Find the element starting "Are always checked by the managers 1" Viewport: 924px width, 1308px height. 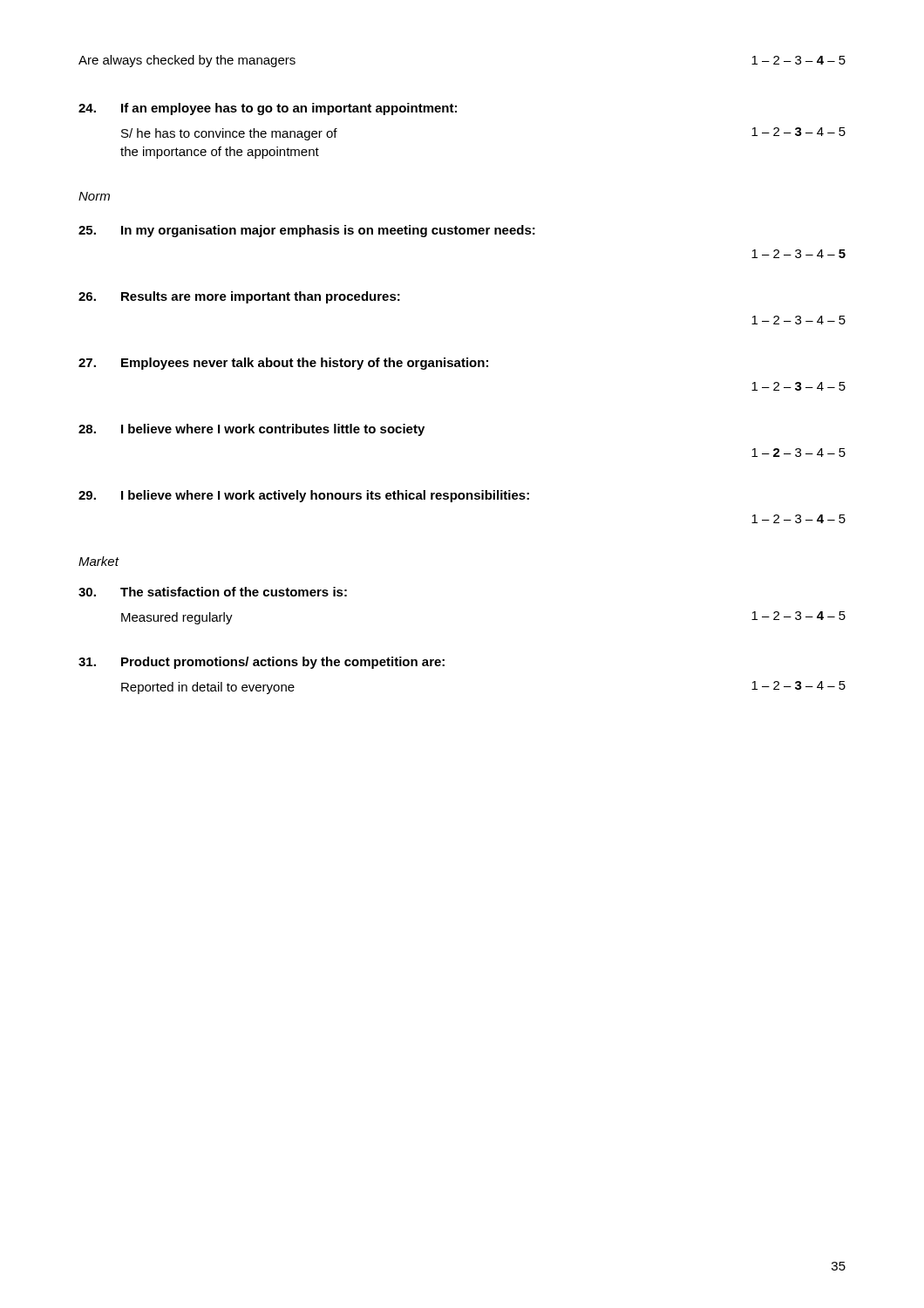pyautogui.click(x=184, y=61)
